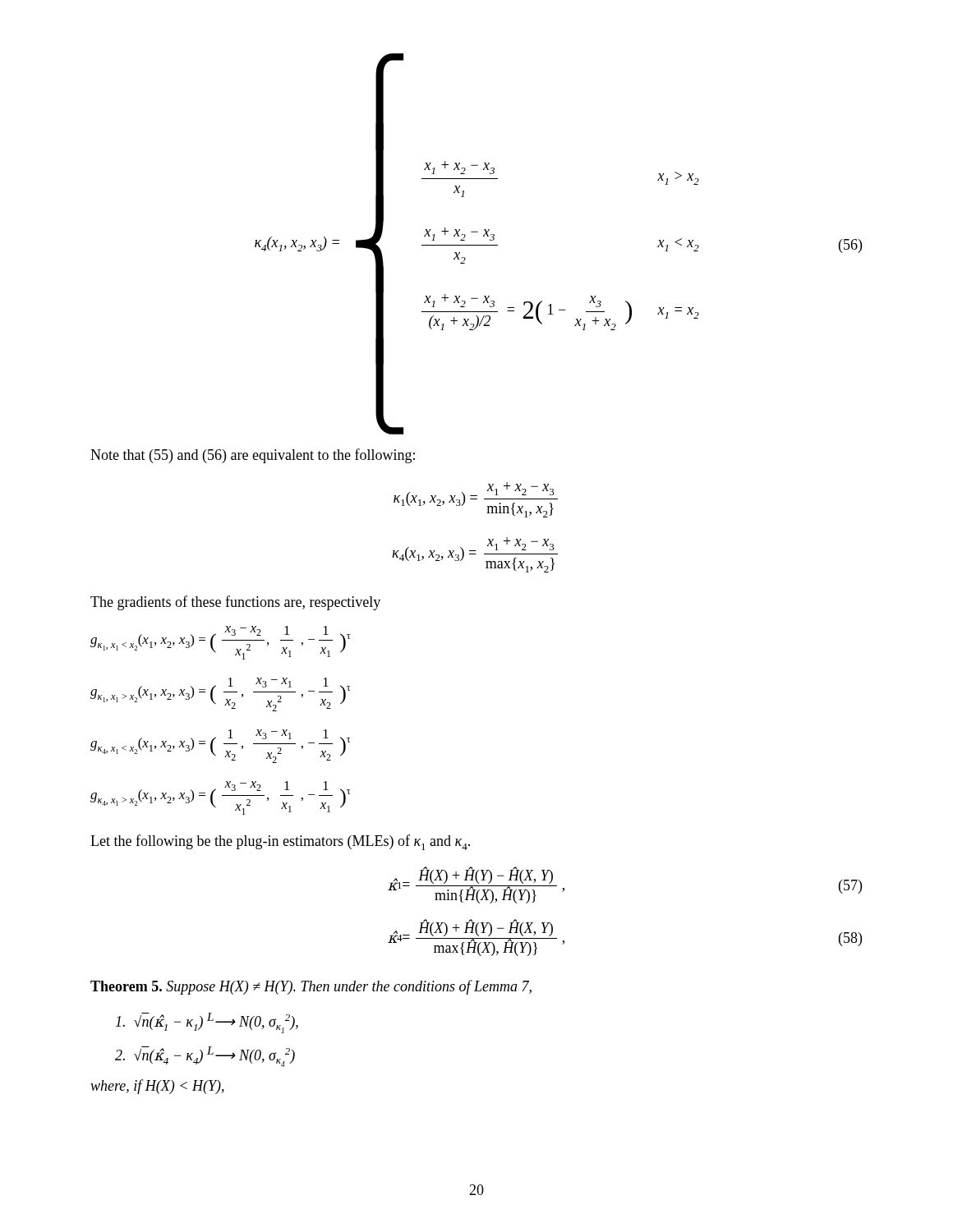Find the formula on this page that starts "κ̂4 = Ĥ(X) +"
This screenshot has height=1232, width=953.
click(486, 938)
